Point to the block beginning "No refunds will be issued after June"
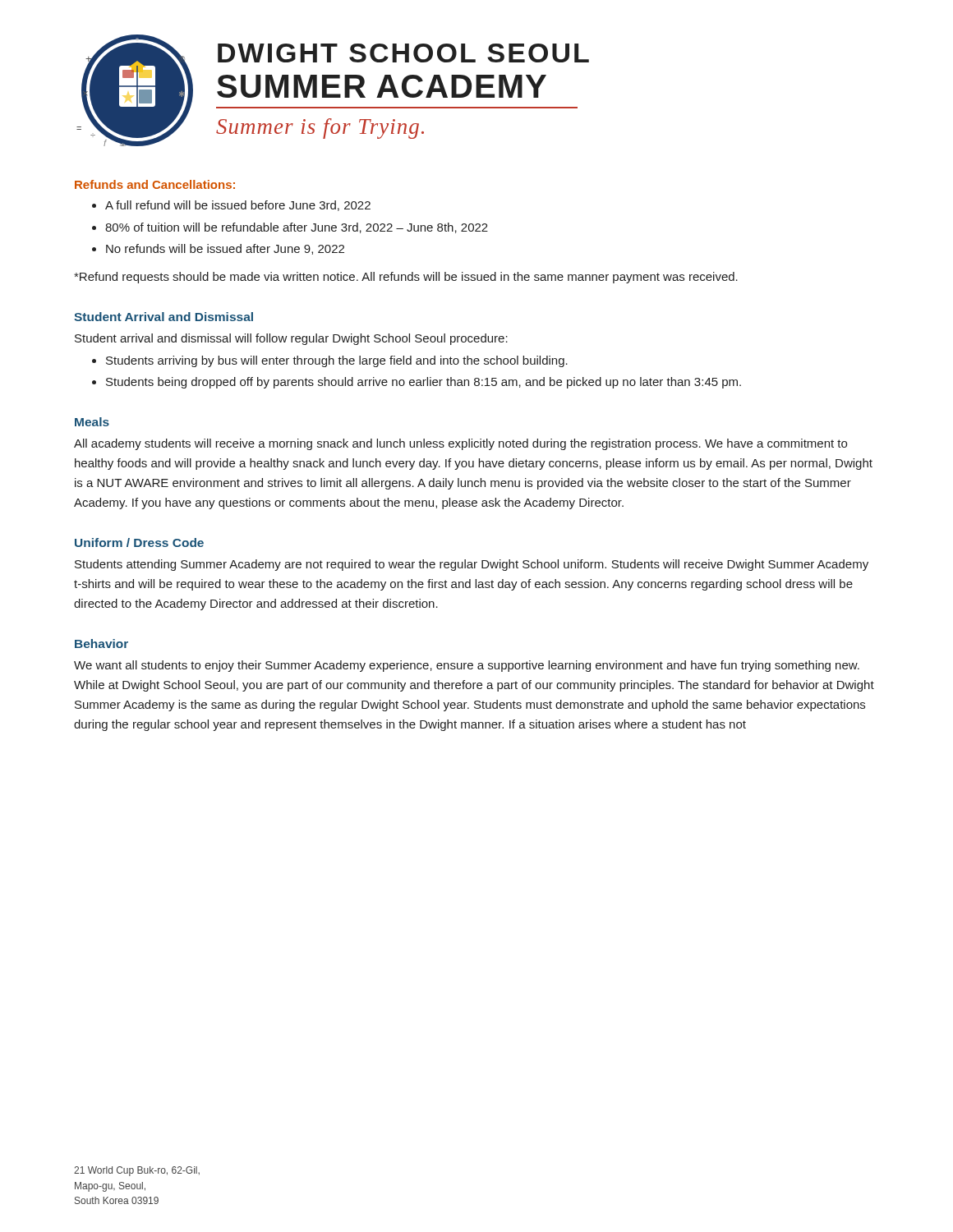 pos(218,249)
